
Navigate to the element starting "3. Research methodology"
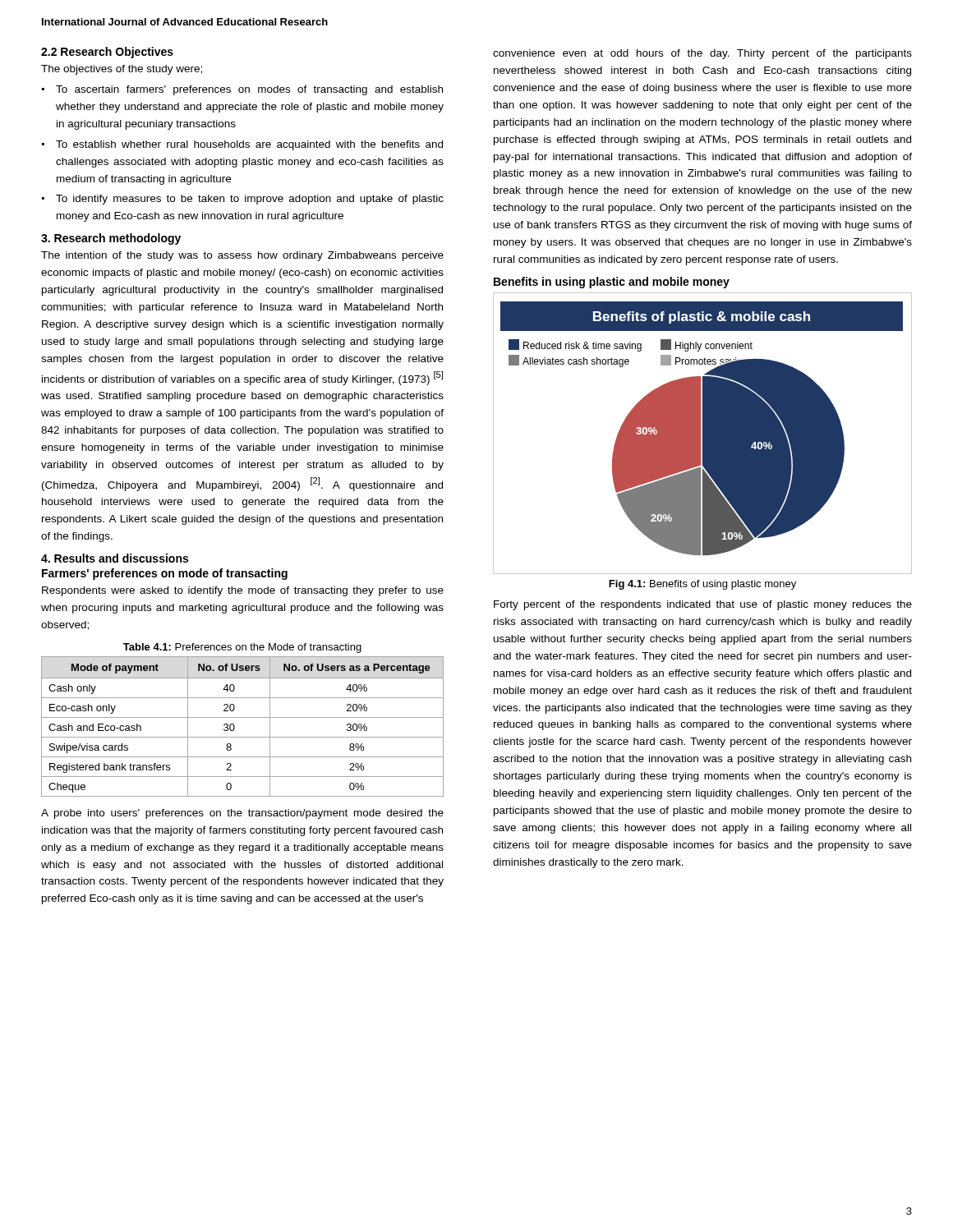pos(111,238)
